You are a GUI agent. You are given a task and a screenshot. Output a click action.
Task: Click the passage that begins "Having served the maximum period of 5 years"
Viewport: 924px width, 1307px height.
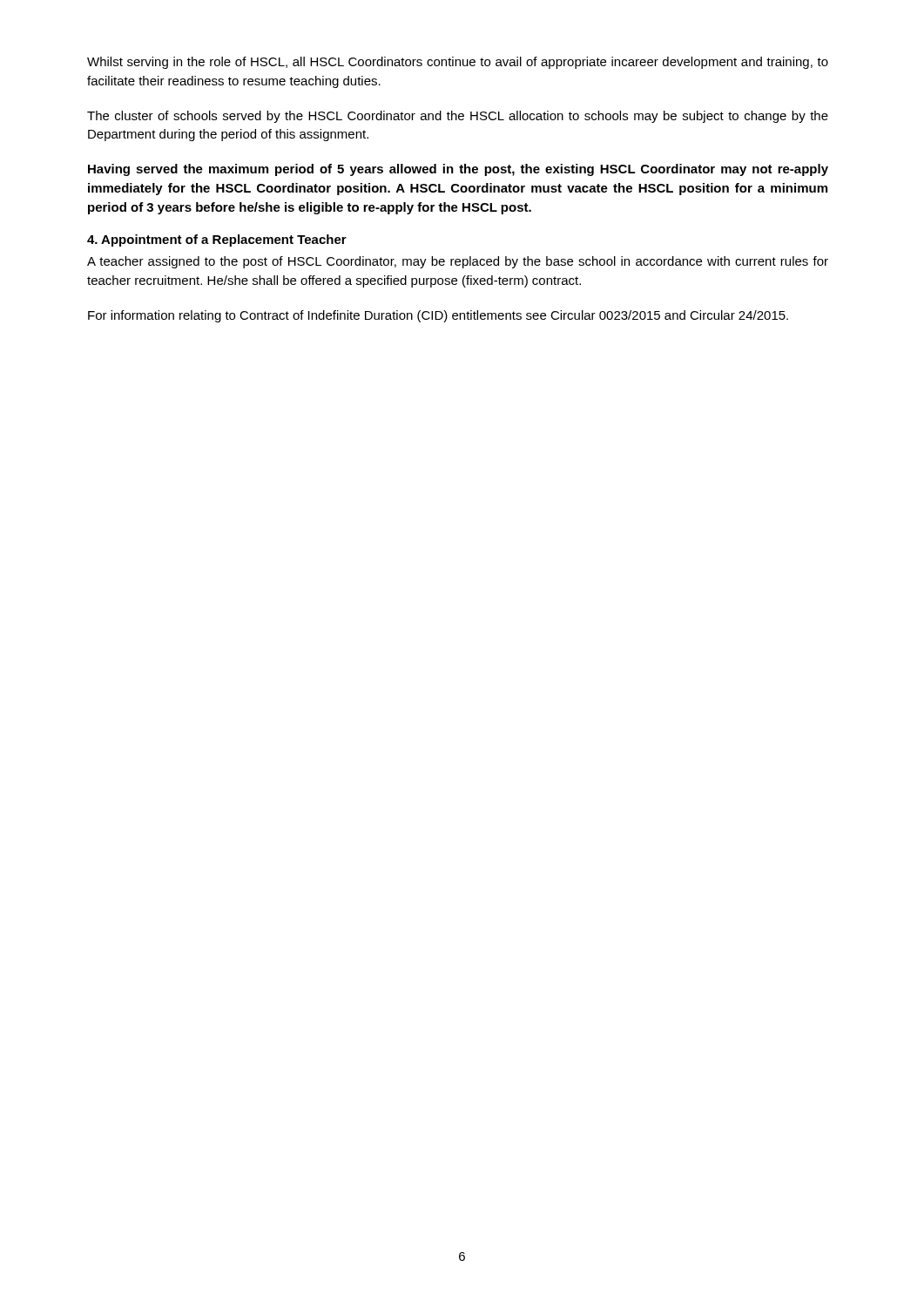(458, 188)
